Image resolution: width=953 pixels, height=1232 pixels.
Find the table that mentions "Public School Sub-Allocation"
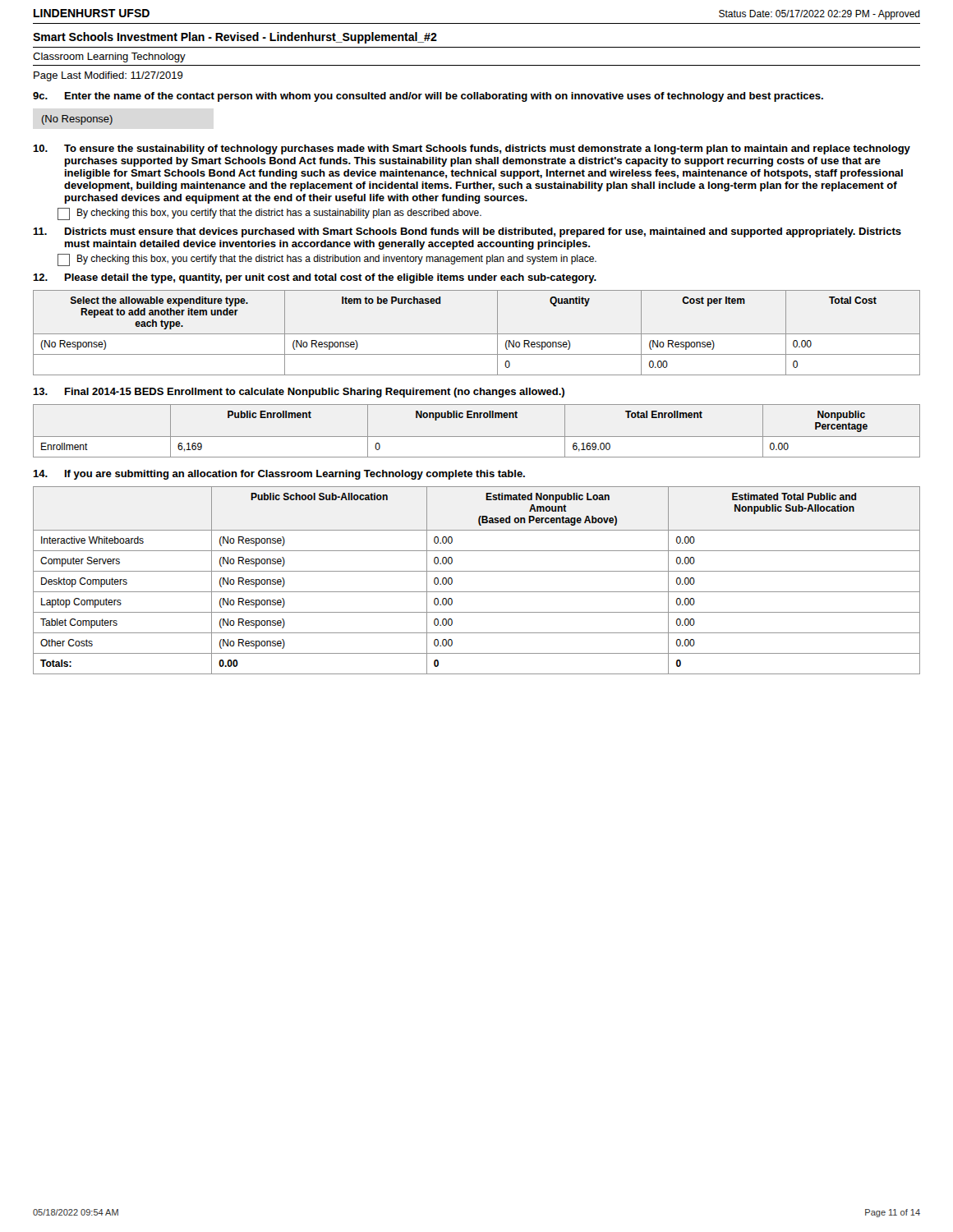[x=476, y=580]
